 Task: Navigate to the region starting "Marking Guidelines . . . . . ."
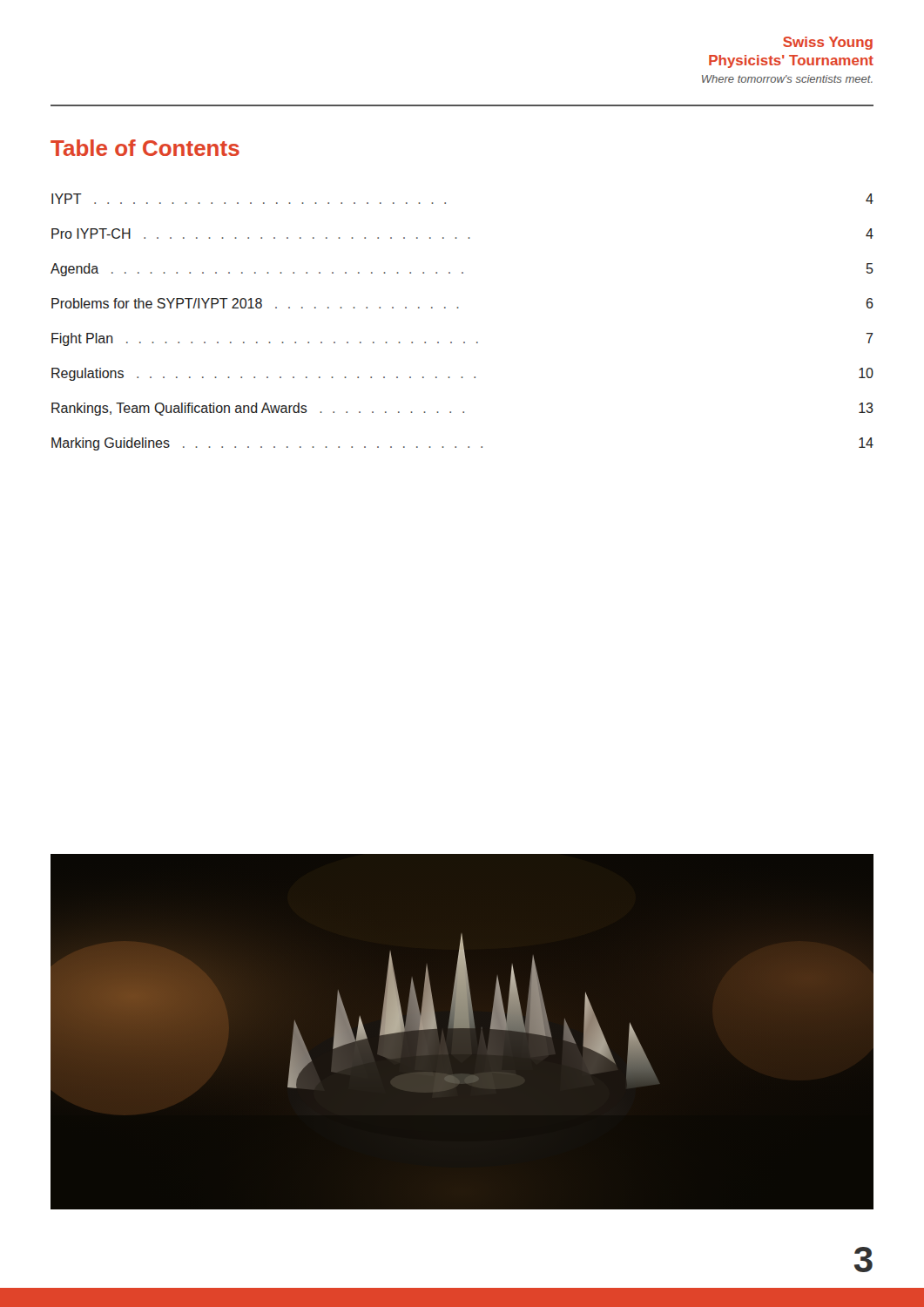462,443
